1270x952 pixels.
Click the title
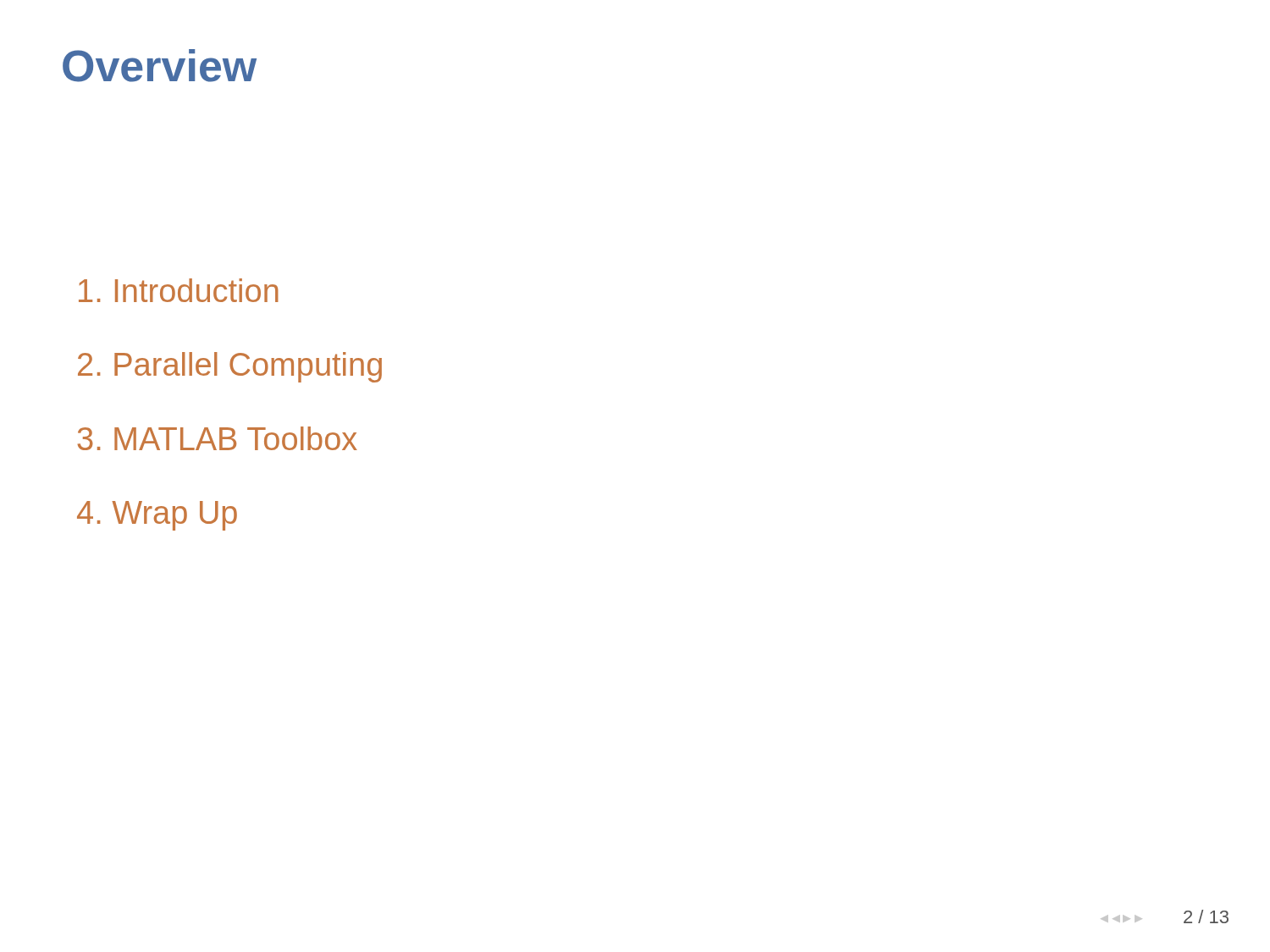tap(159, 66)
